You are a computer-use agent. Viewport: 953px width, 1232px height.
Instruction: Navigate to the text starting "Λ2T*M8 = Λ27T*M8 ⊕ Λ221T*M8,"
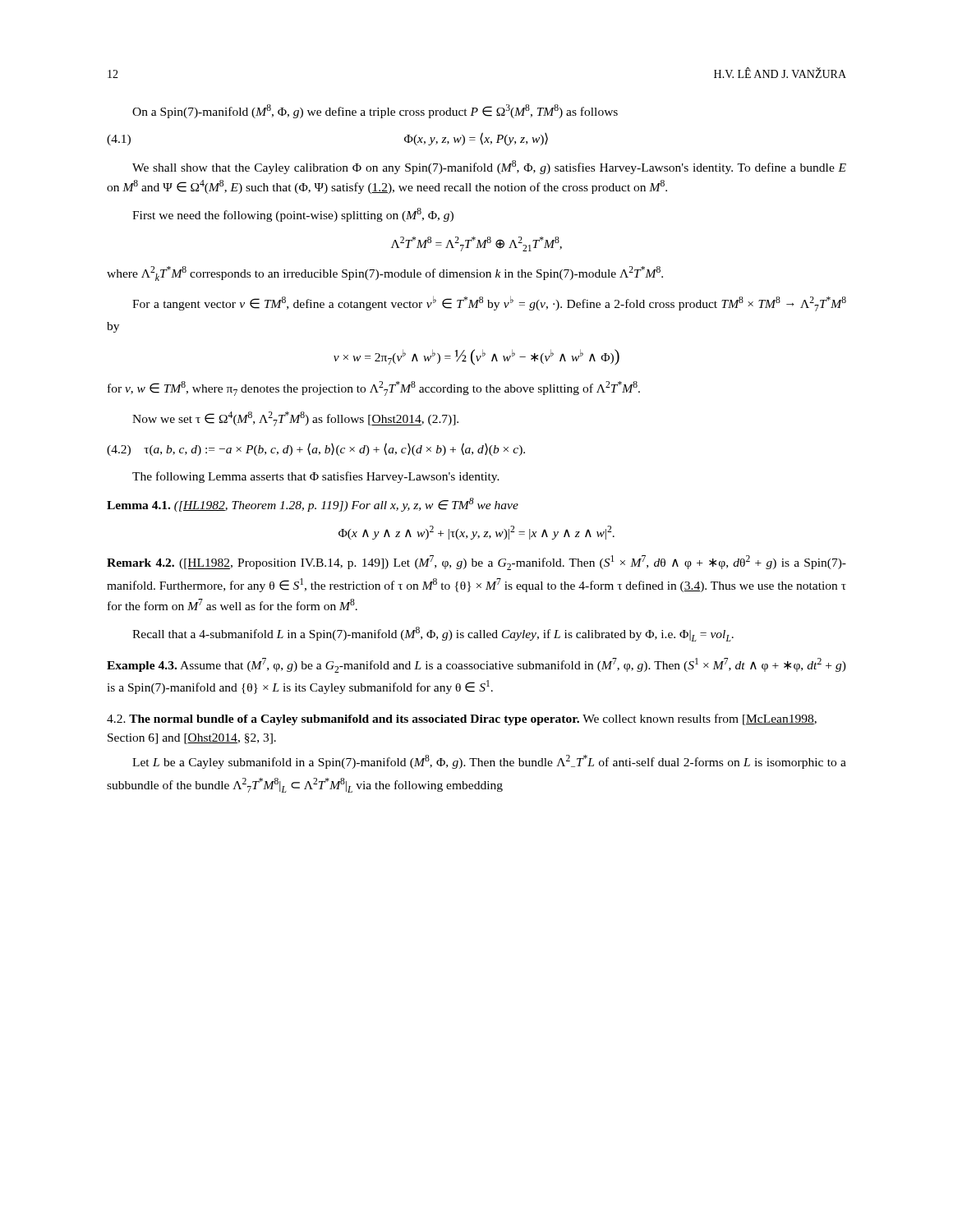pyautogui.click(x=476, y=244)
